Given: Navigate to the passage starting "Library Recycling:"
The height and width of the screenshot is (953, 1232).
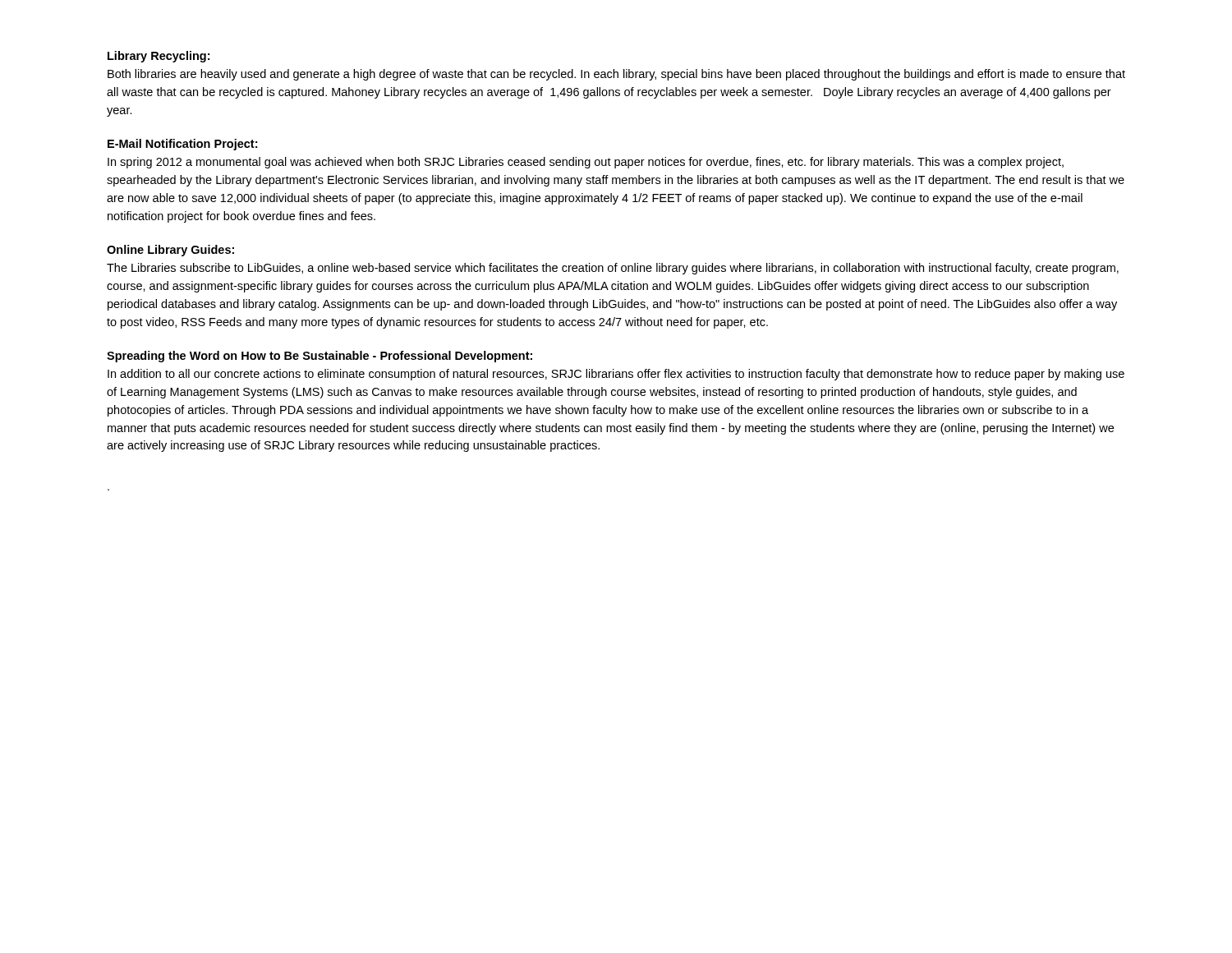Looking at the screenshot, I should (x=159, y=56).
